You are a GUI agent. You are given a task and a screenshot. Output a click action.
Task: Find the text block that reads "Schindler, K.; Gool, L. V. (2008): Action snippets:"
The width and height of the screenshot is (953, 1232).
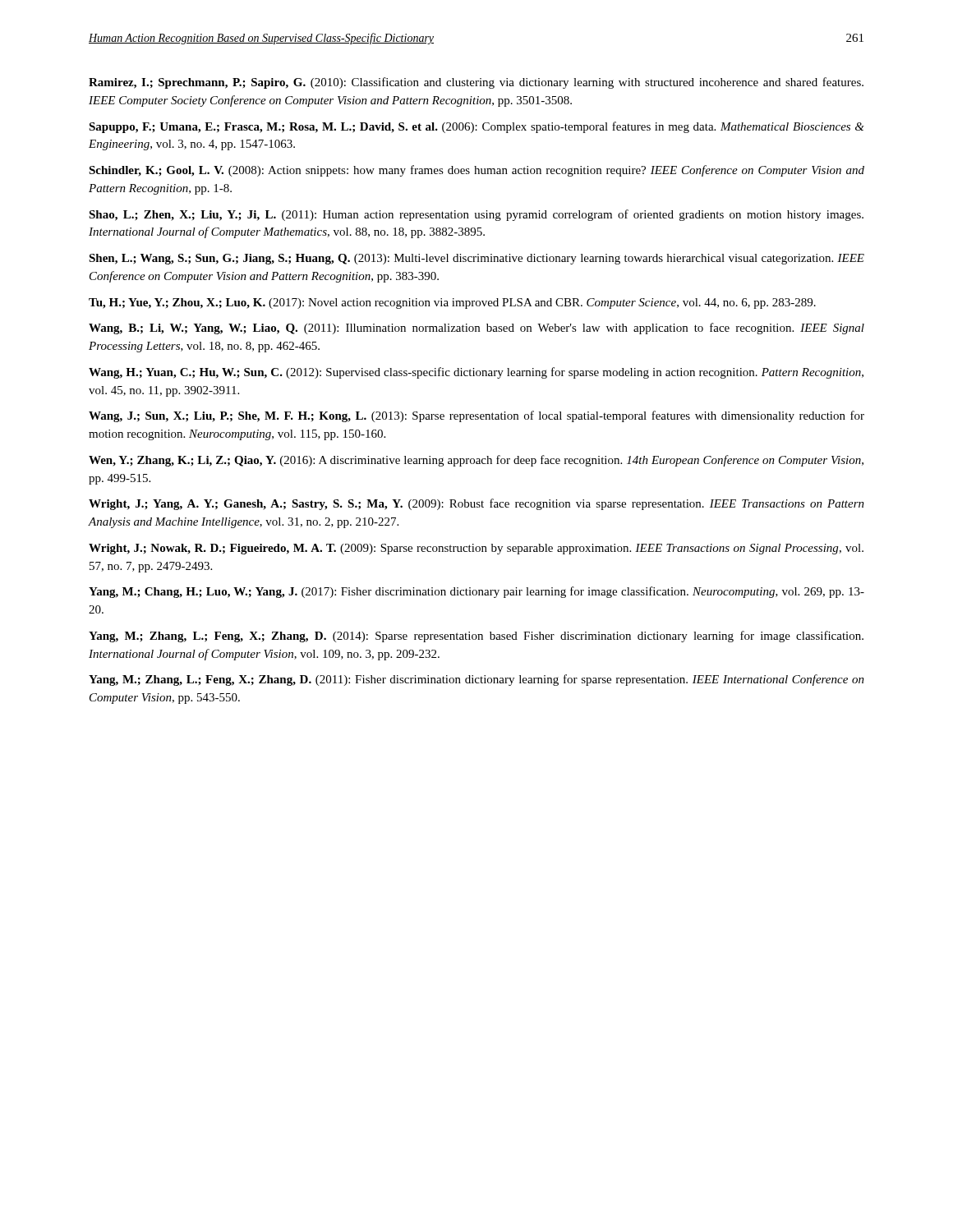coord(476,179)
